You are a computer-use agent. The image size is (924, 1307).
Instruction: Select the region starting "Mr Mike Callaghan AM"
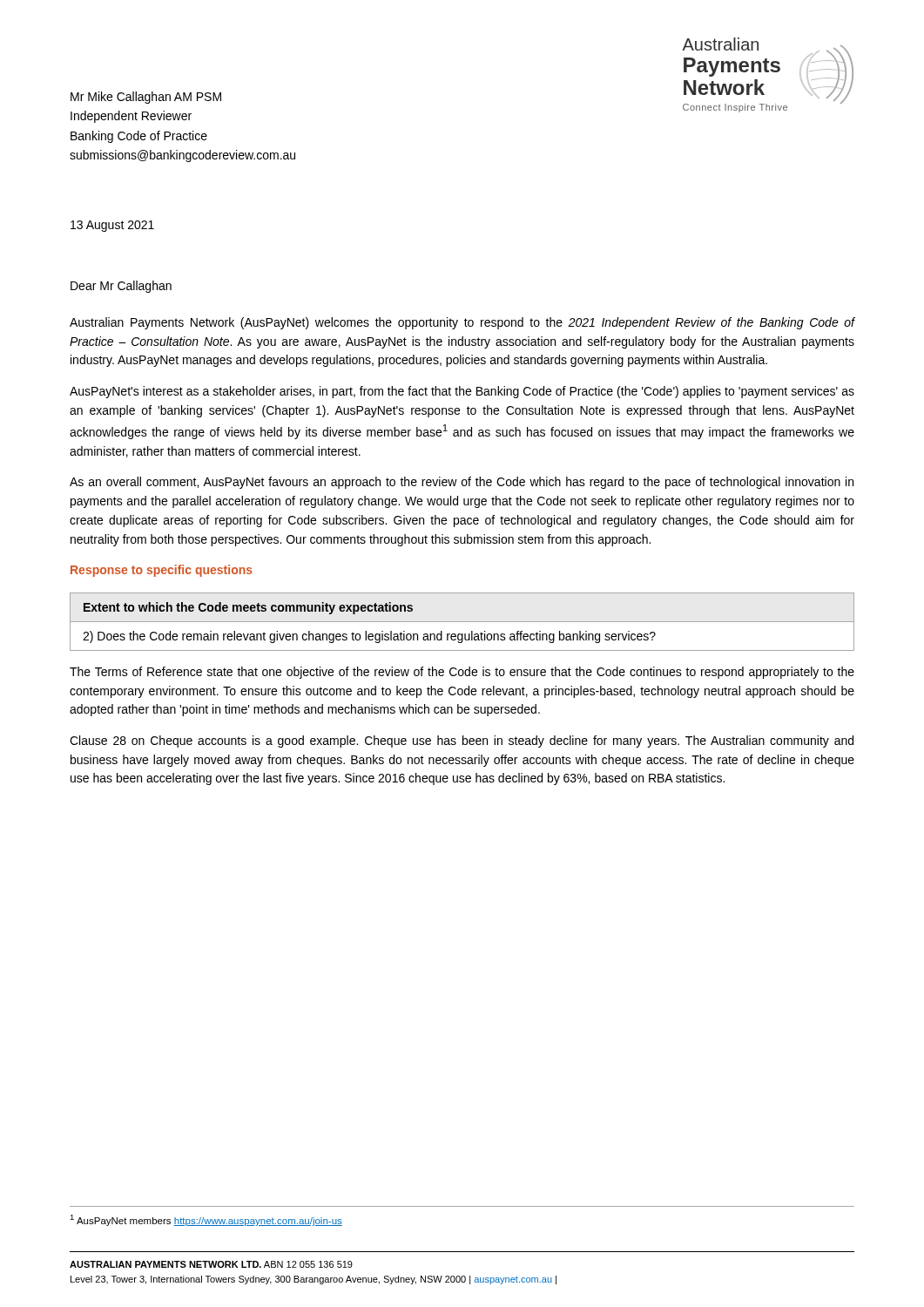point(183,126)
